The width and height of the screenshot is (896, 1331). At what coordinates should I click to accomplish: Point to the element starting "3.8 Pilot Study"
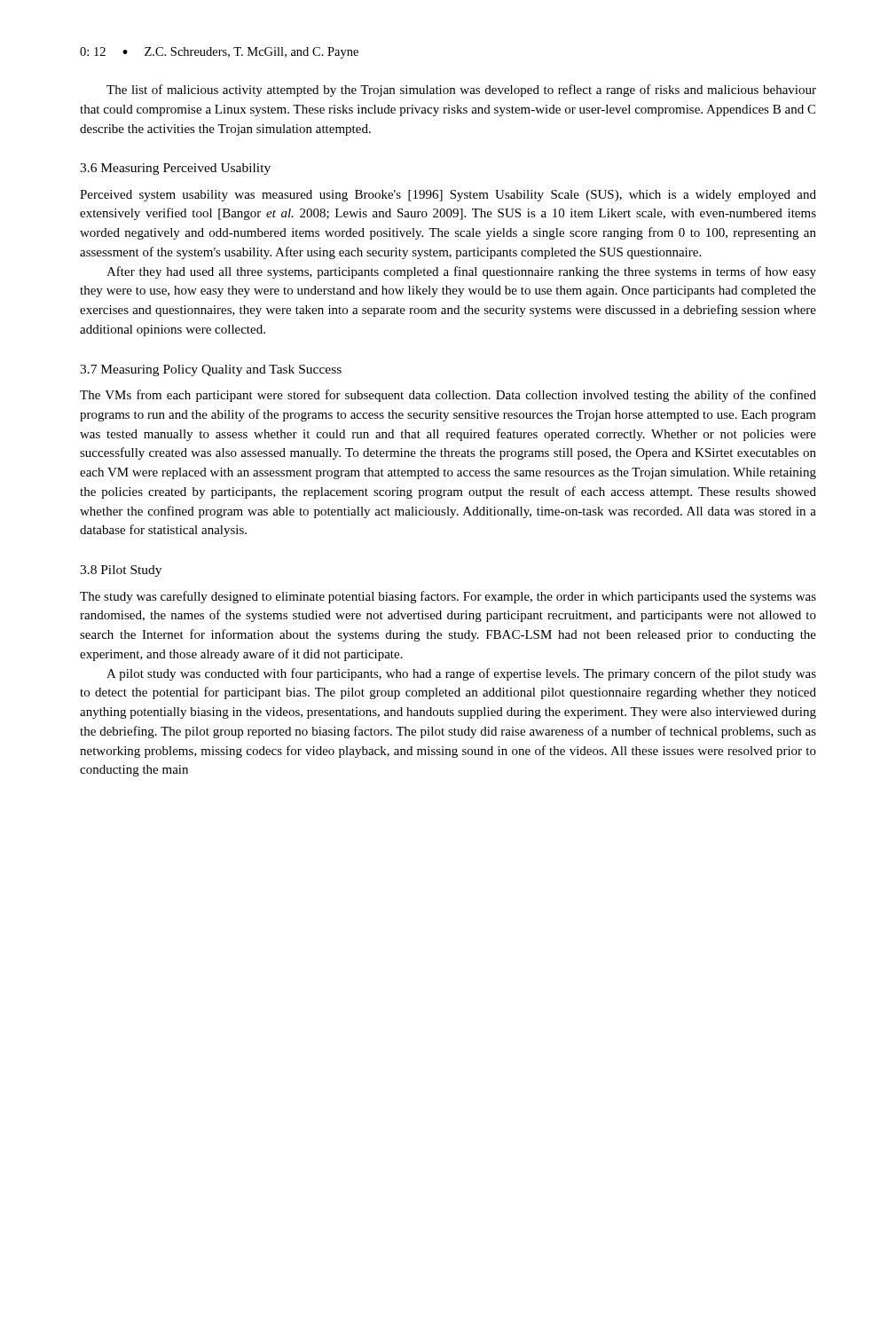tap(121, 569)
